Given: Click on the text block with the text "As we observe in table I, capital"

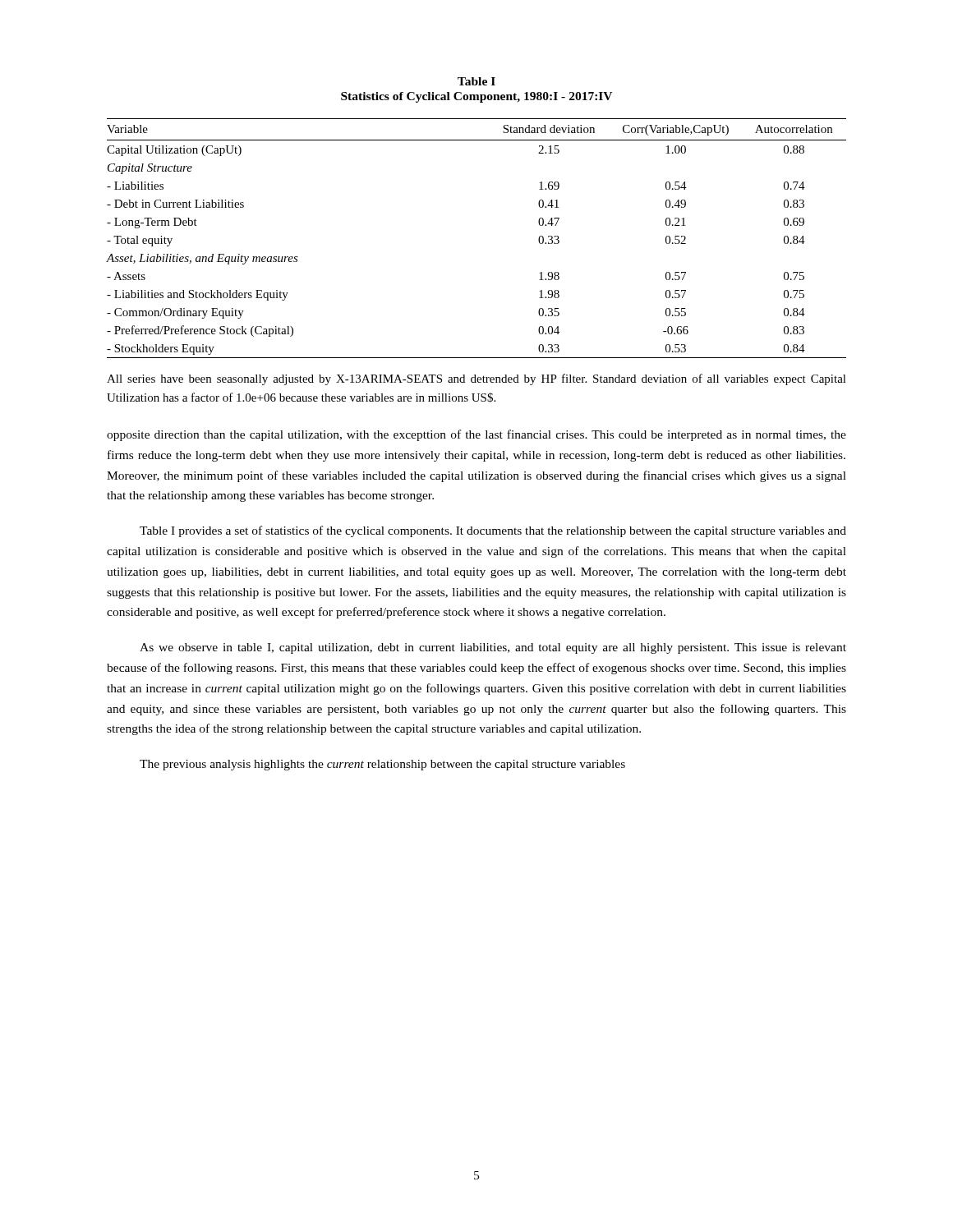Looking at the screenshot, I should [476, 688].
